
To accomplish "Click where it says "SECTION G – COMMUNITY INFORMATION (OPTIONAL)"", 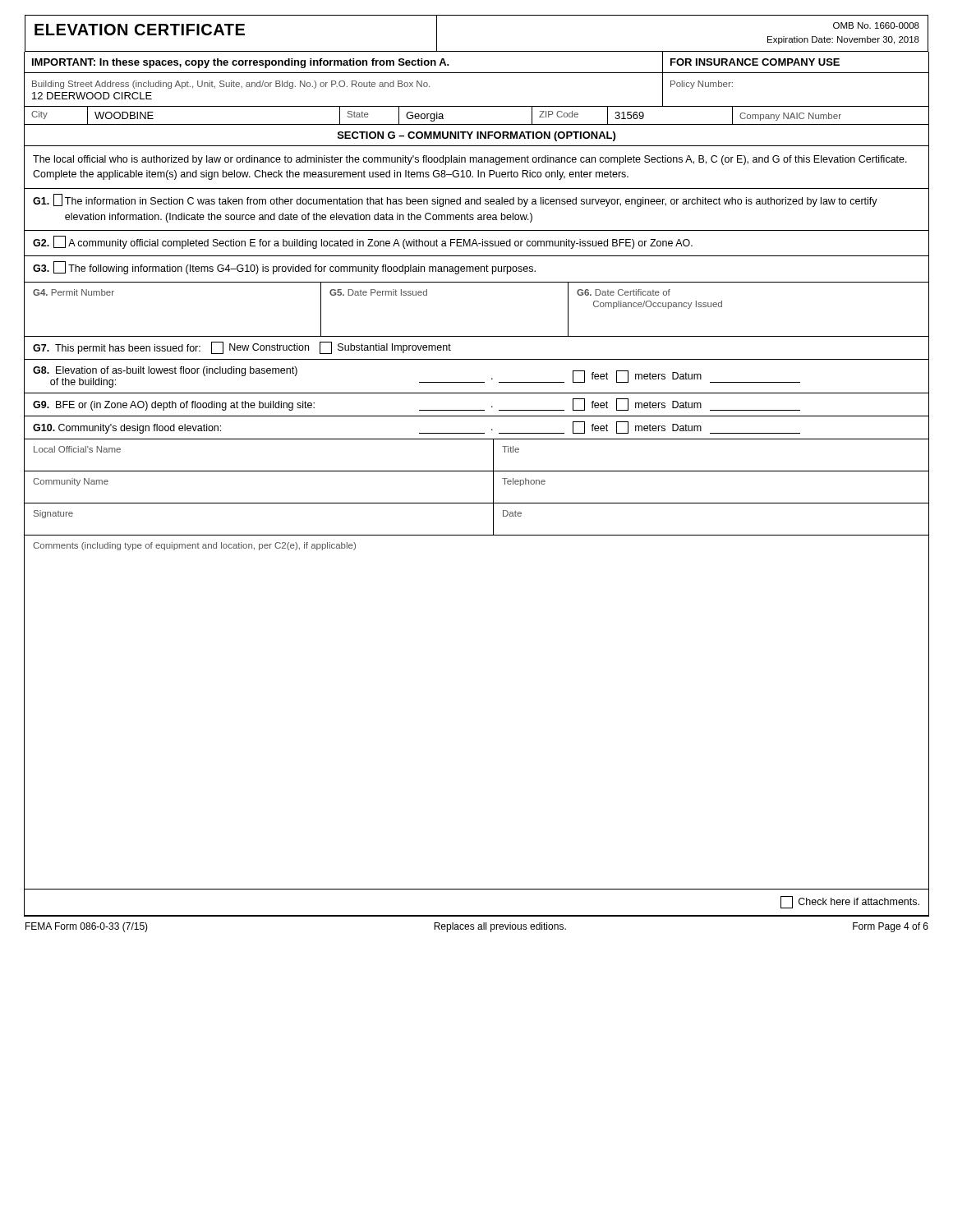I will [476, 135].
